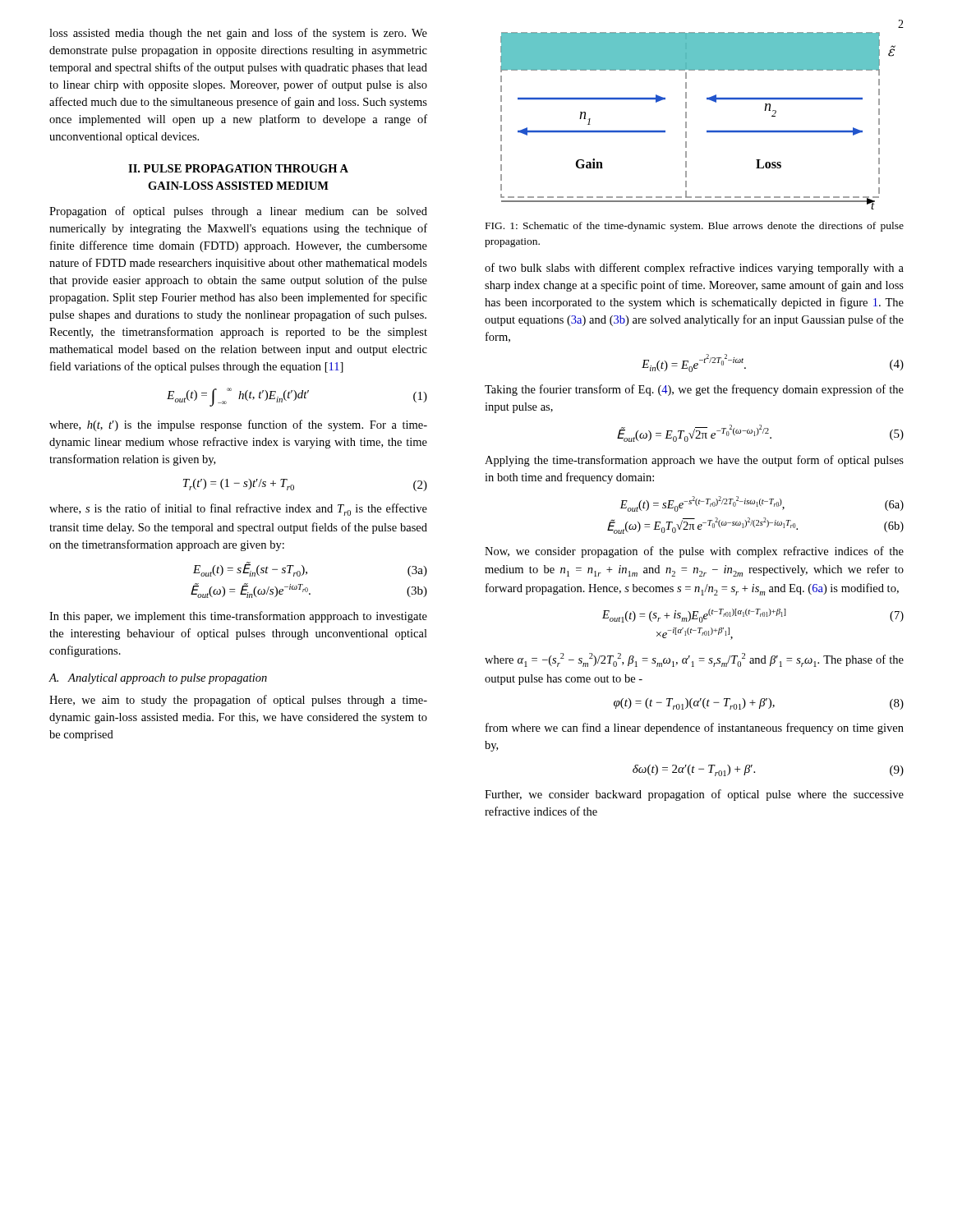The image size is (953, 1232).
Task: Point to the passage starting "Eout(t) = ∫−∞∞ h(t, t′)Ein(t′)dt′ (1)"
Action: 297,396
